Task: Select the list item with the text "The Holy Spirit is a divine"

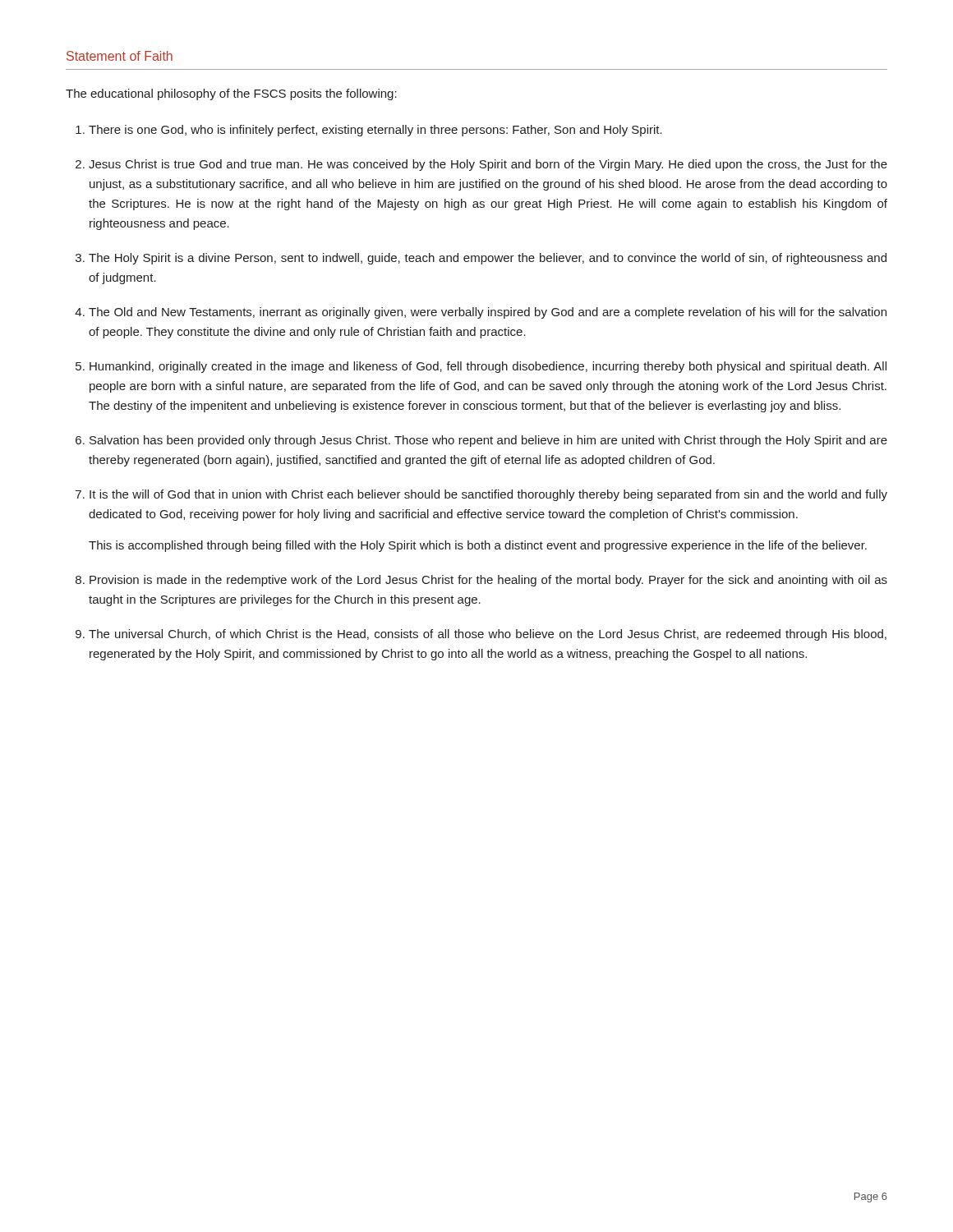Action: coord(488,267)
